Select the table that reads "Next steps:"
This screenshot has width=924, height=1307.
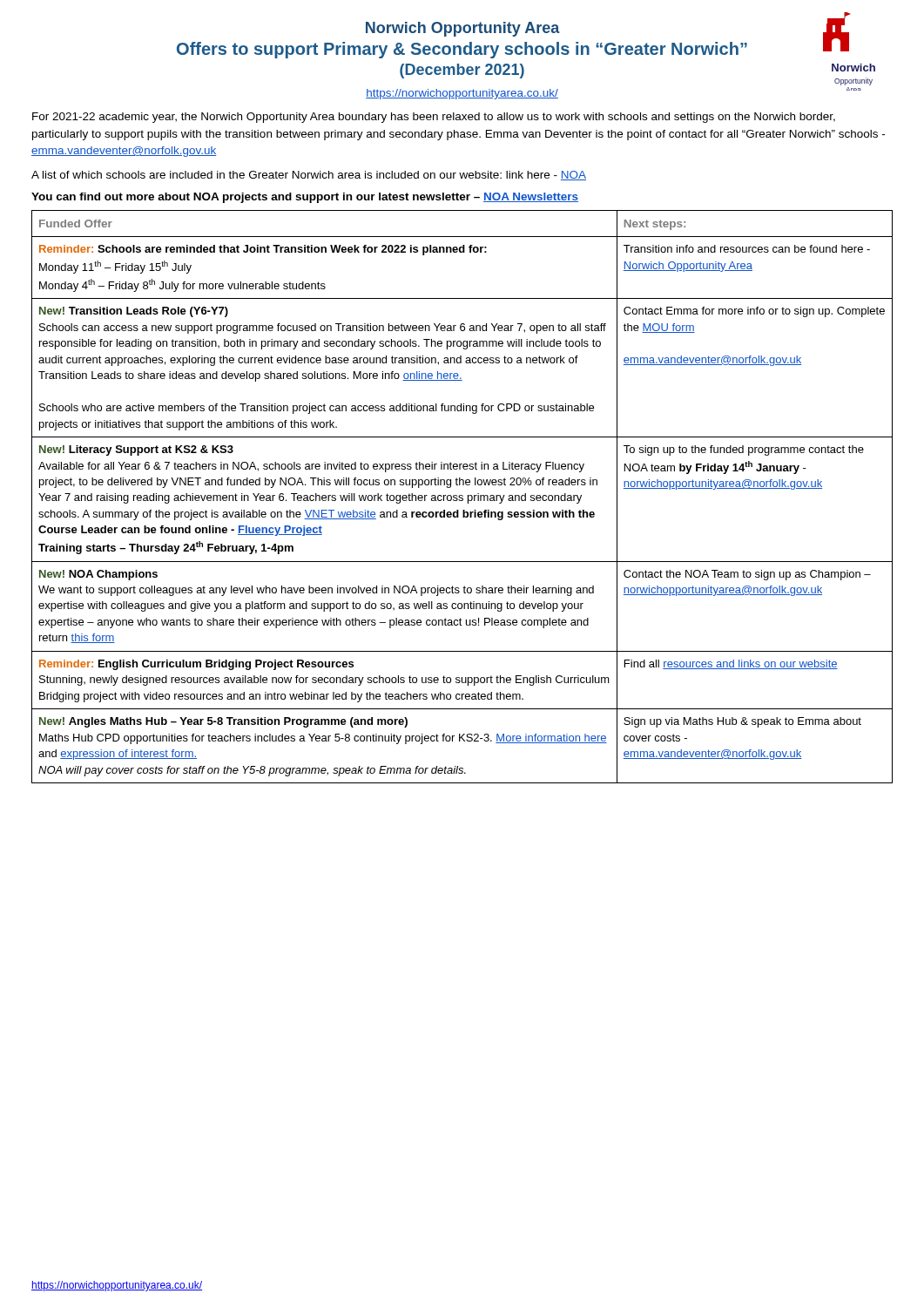[462, 497]
